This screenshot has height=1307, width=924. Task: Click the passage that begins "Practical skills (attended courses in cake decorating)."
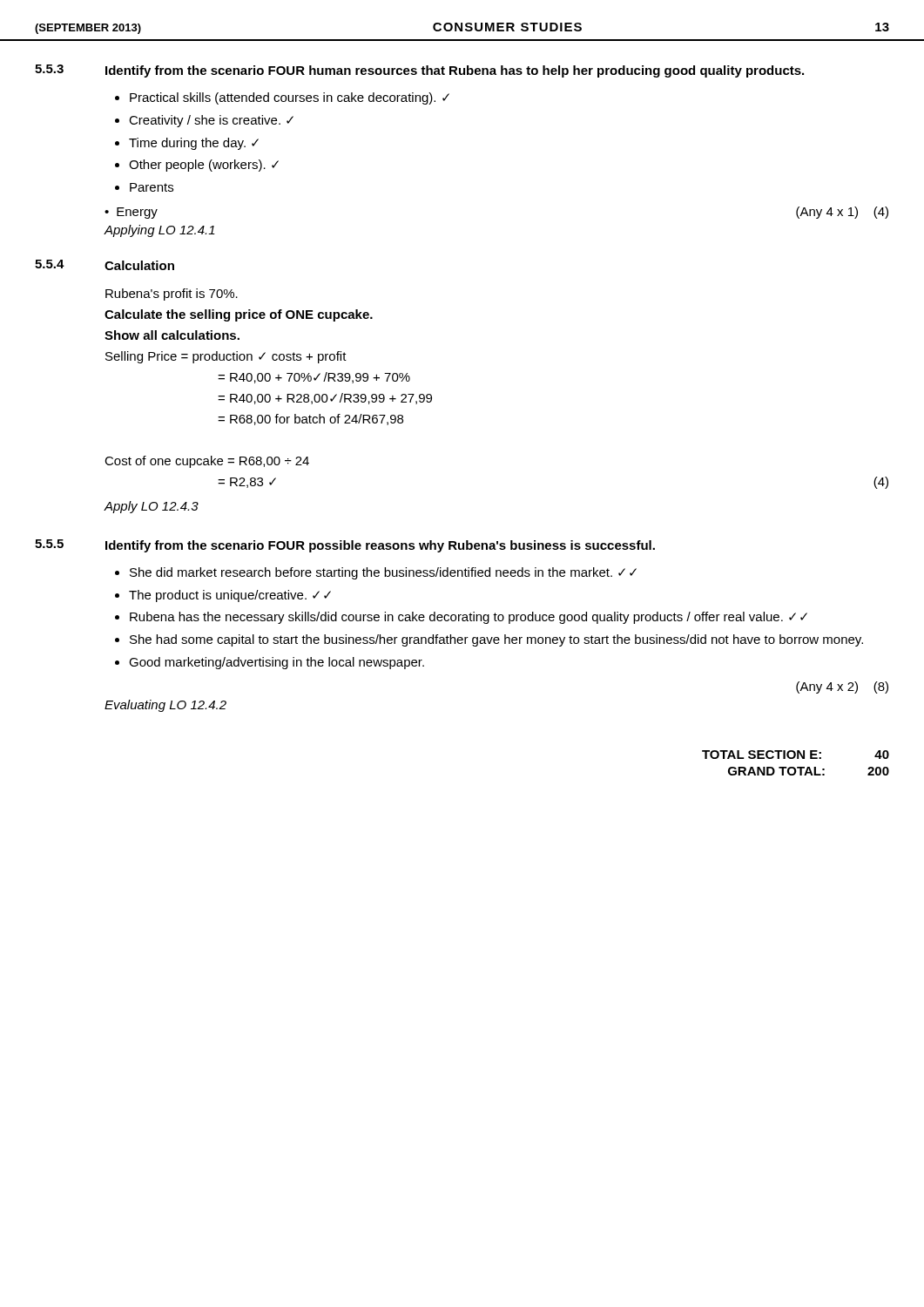(290, 97)
